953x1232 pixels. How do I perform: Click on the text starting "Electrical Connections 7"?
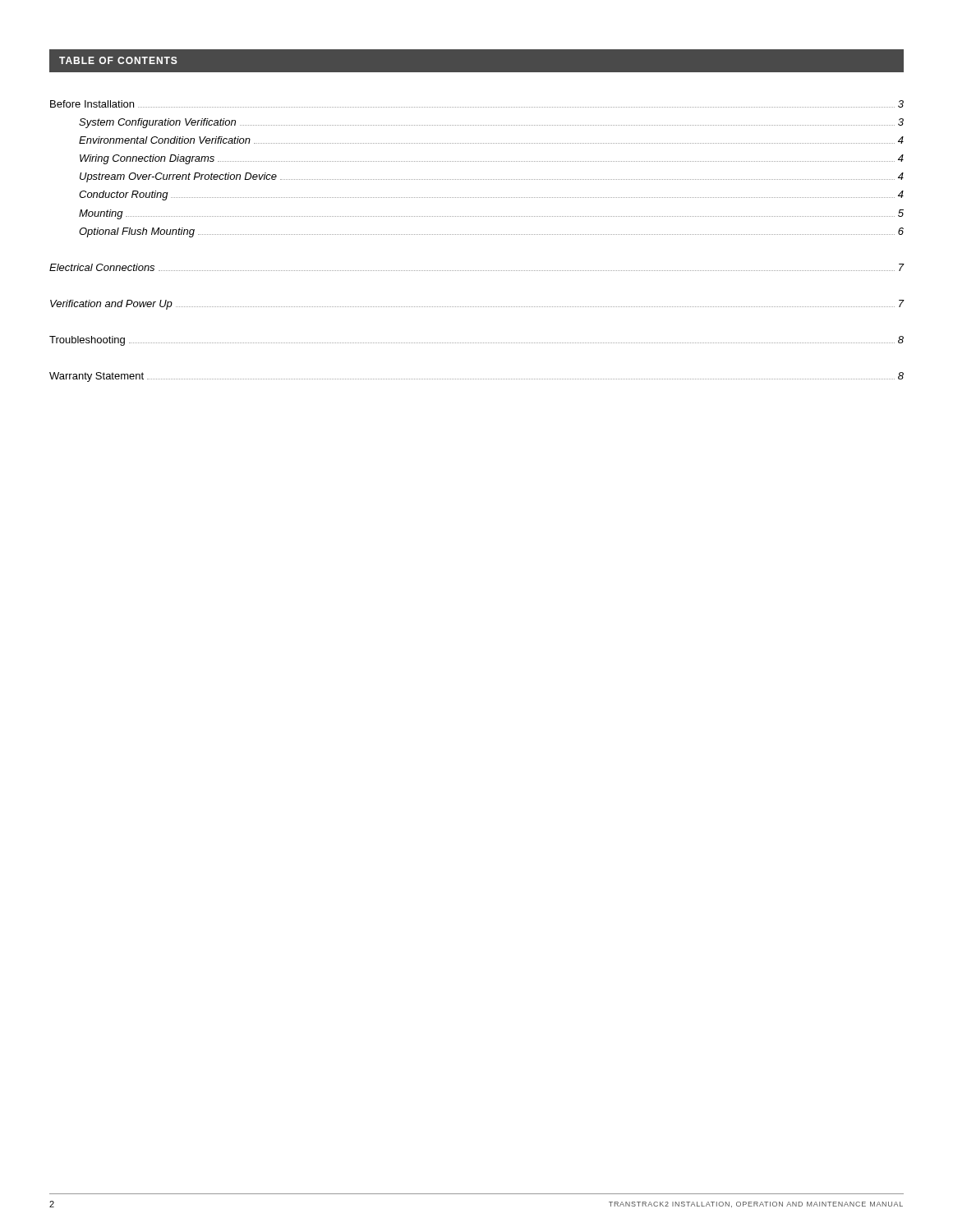(476, 268)
